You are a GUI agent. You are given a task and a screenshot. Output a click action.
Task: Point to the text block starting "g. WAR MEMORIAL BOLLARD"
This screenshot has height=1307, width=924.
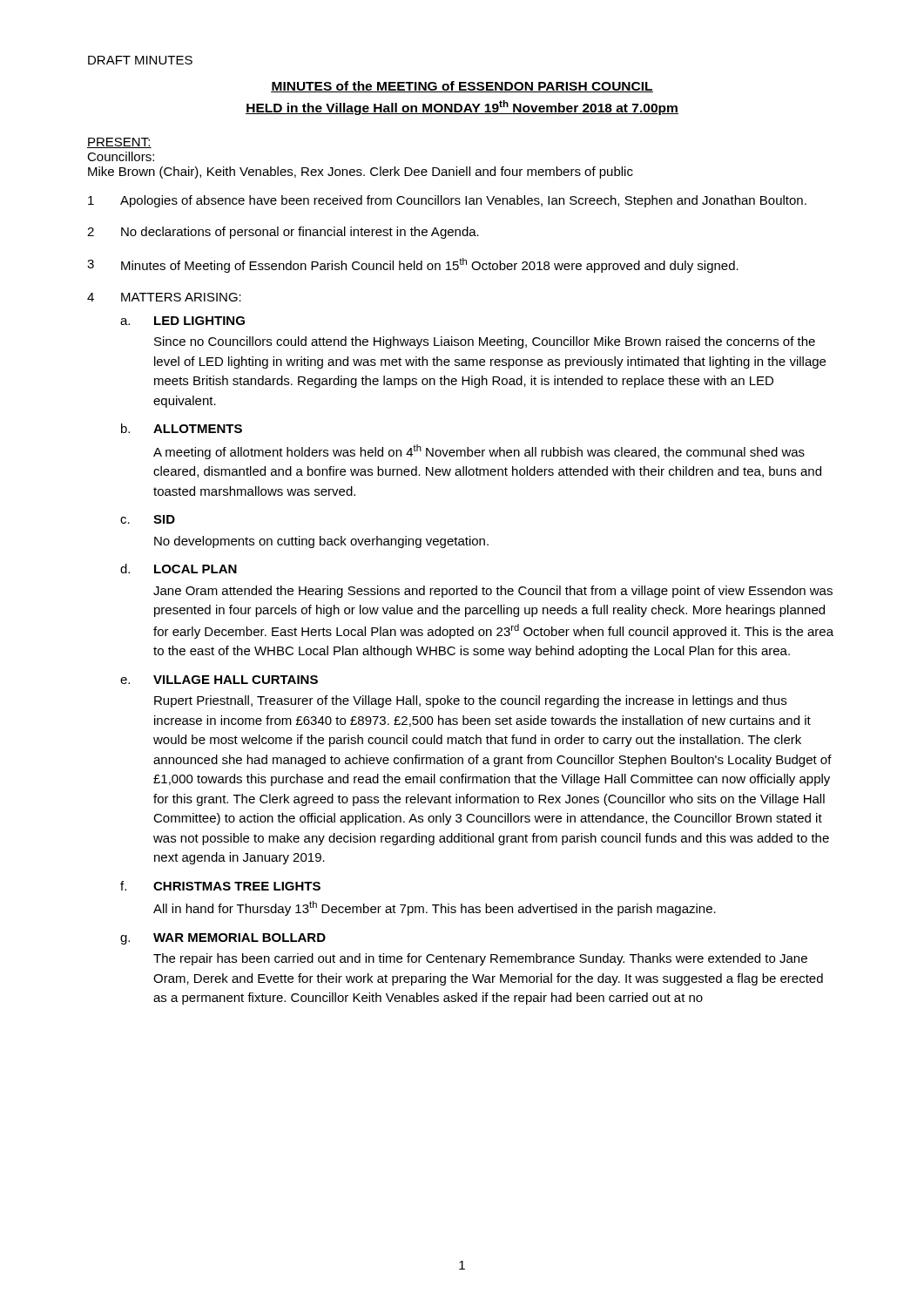(479, 968)
